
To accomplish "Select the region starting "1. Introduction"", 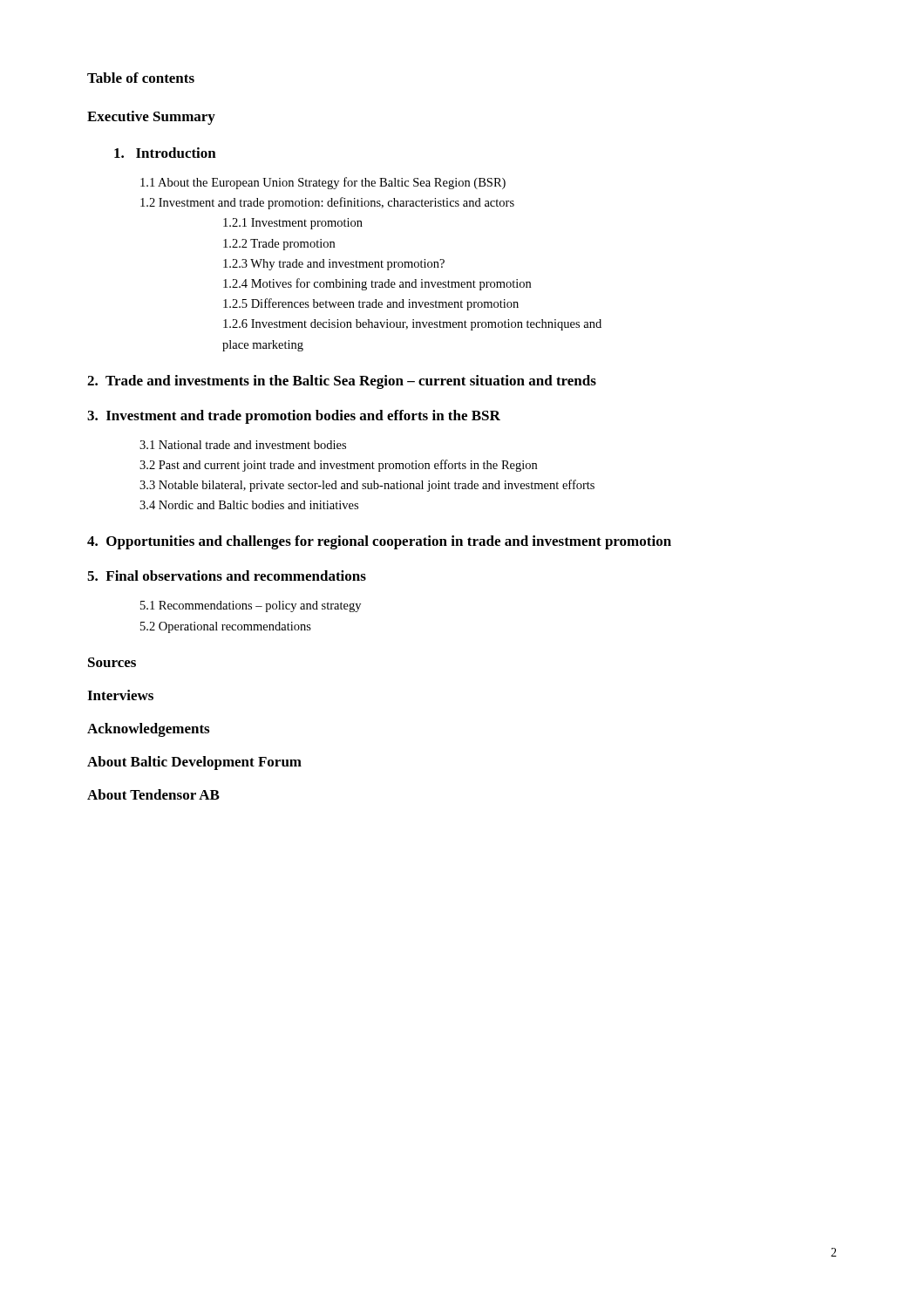I will coord(165,153).
